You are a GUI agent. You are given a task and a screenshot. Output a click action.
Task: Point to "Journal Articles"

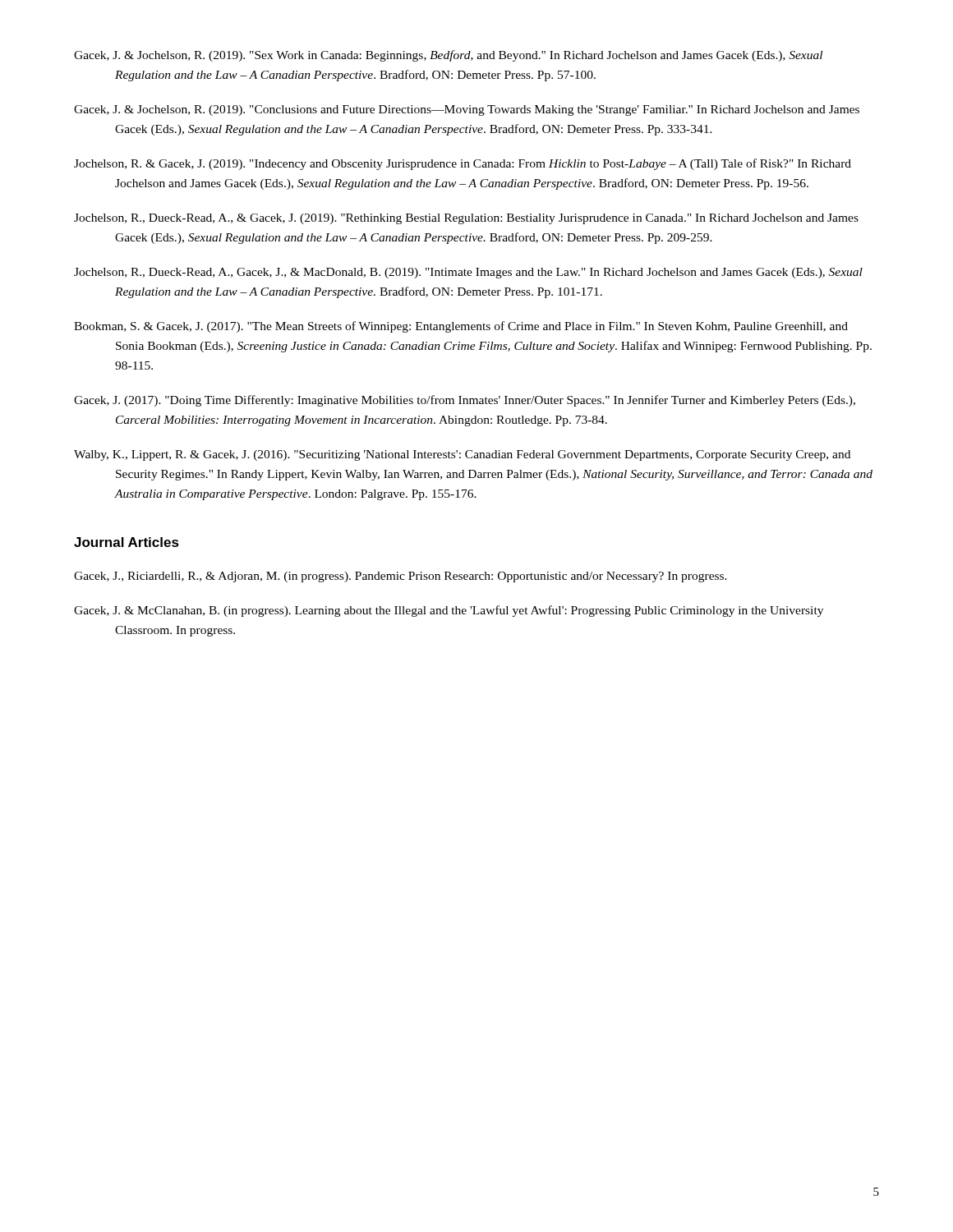coord(126,543)
